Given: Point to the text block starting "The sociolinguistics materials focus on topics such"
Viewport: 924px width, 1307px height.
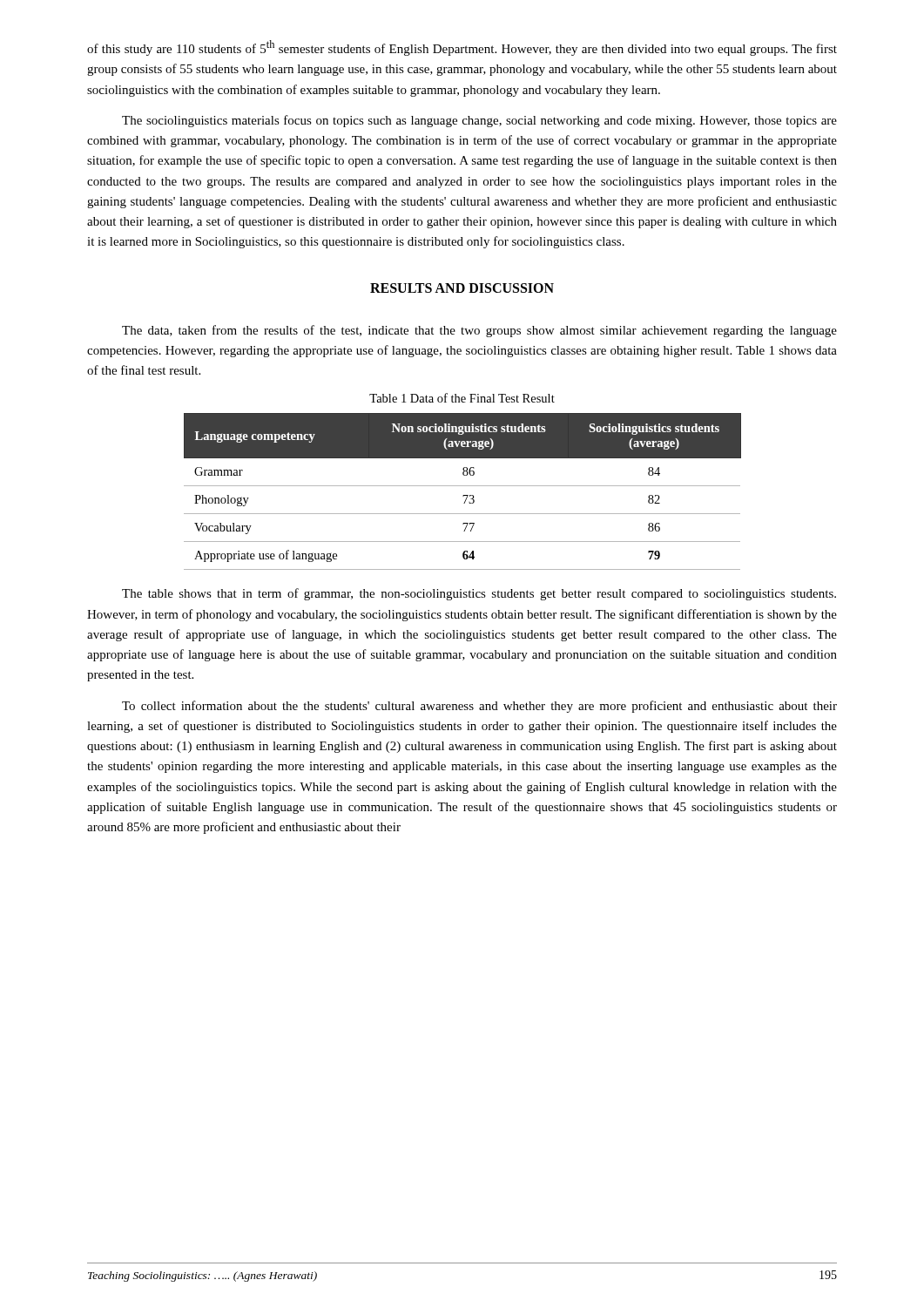Looking at the screenshot, I should (462, 181).
